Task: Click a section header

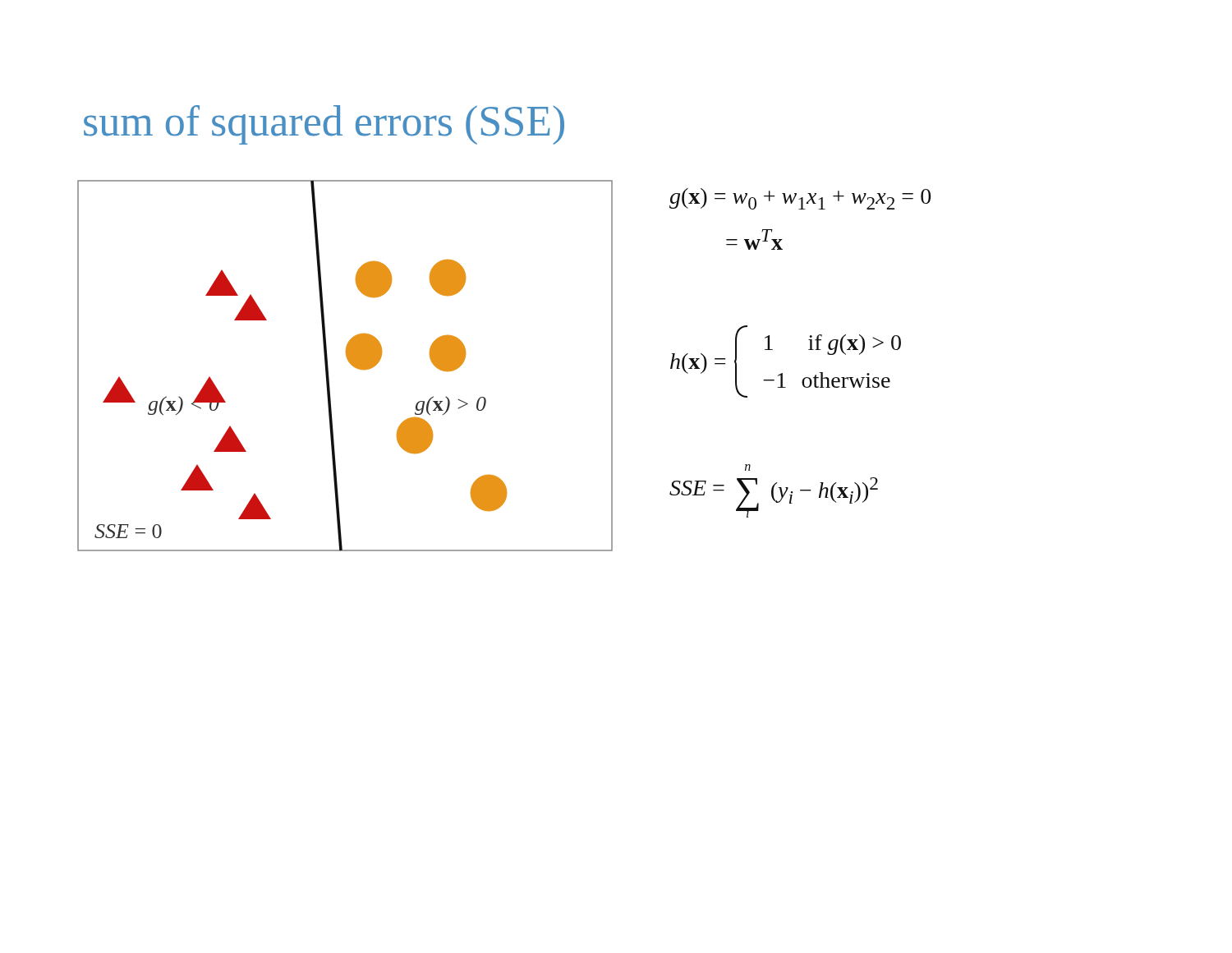Action: 324,121
